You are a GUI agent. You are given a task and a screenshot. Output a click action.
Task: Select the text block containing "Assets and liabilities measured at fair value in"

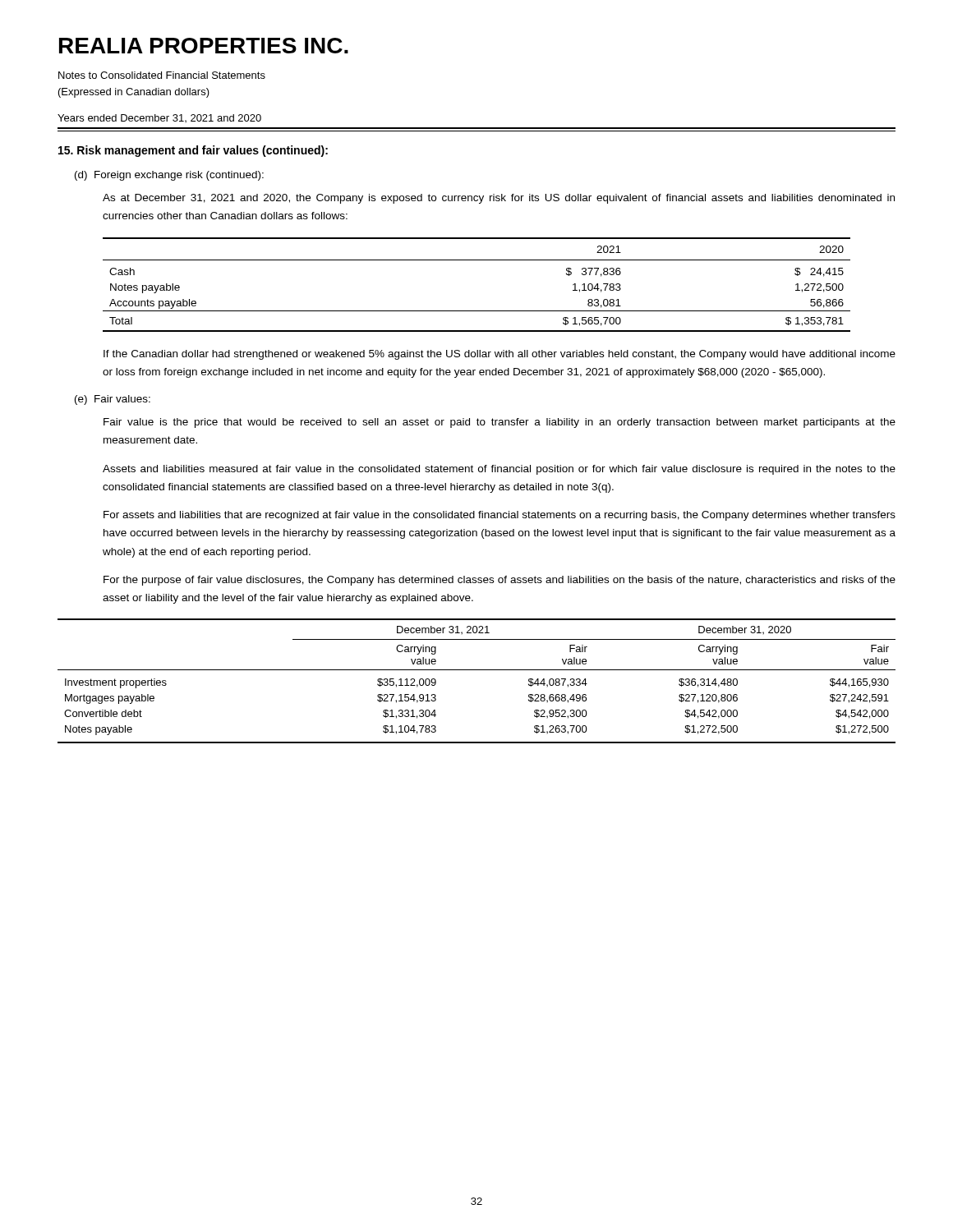coord(499,477)
